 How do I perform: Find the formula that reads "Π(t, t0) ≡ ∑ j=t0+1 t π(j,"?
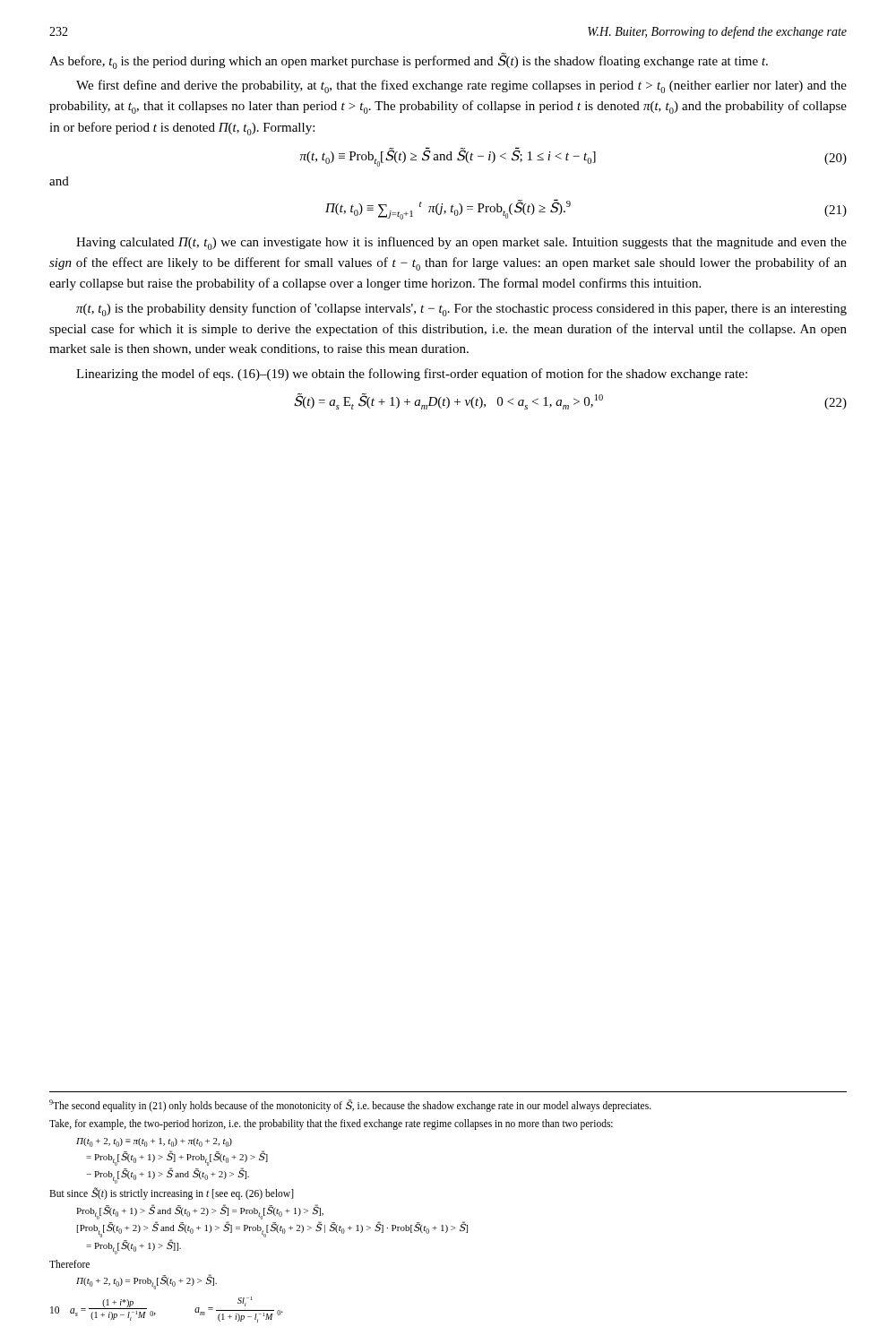pyautogui.click(x=457, y=210)
